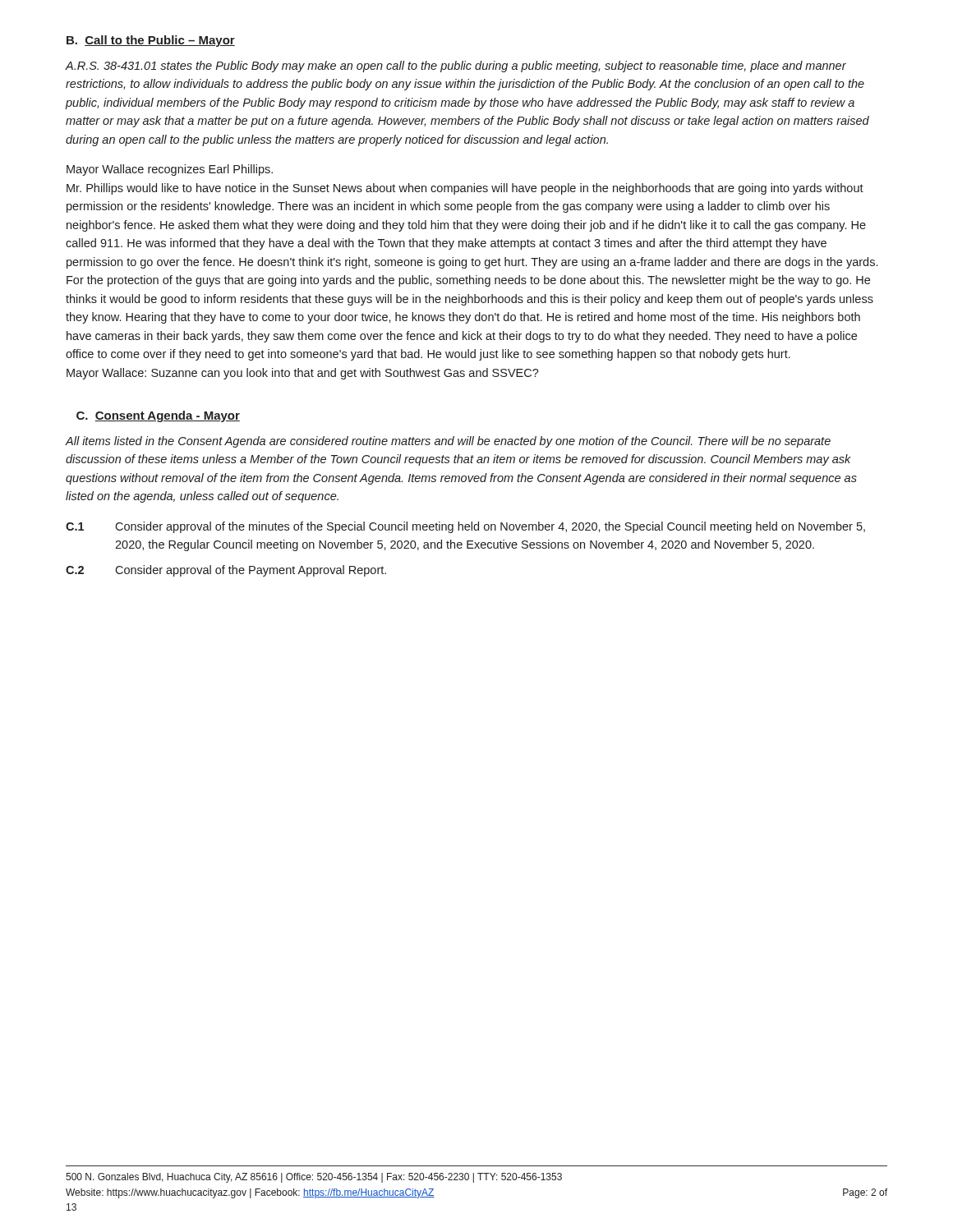Select the element starting "C.1 Consider approval of the minutes of"
This screenshot has height=1232, width=953.
pos(476,536)
